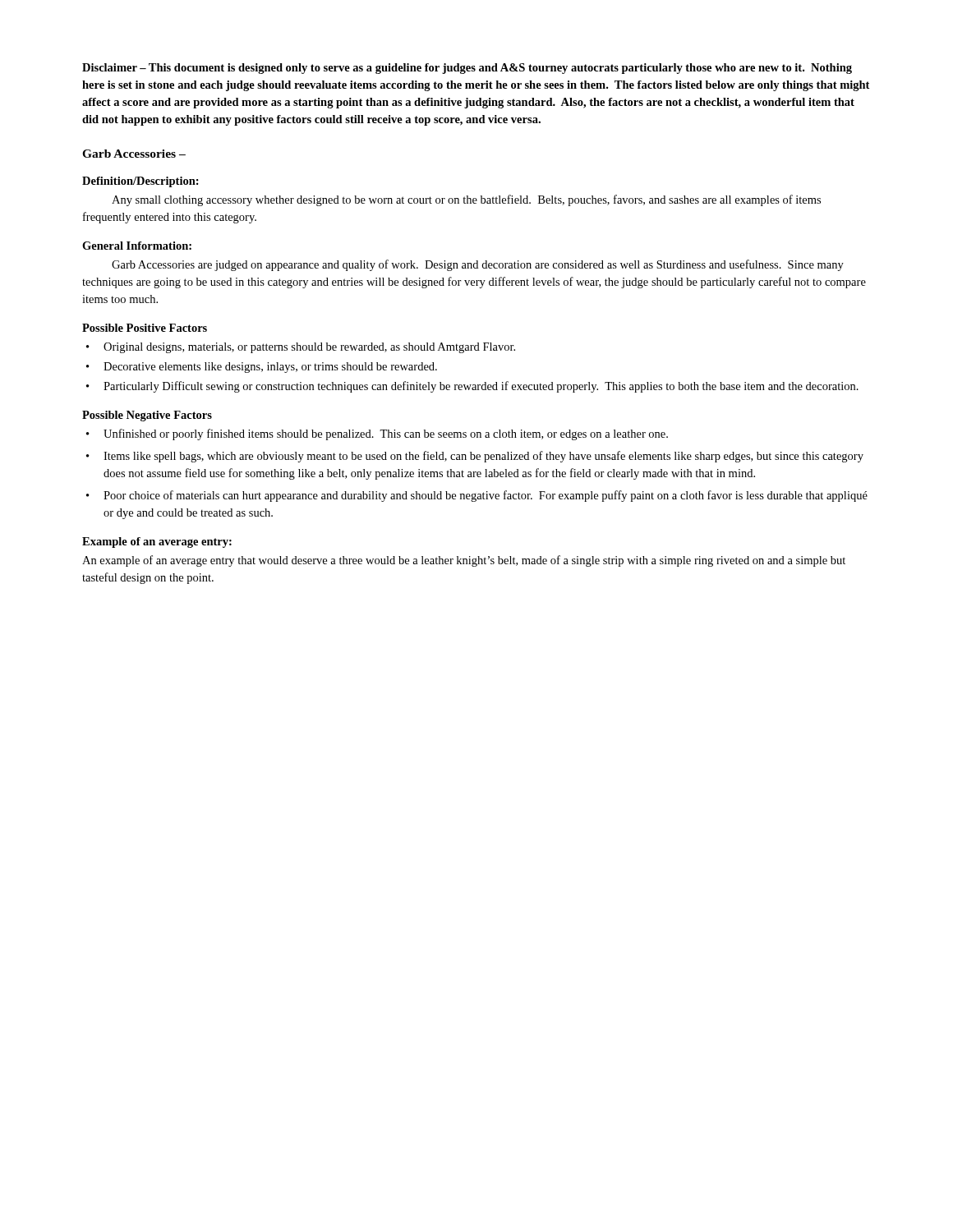Where is the section header that starts "Example of an average"?
Image resolution: width=953 pixels, height=1232 pixels.
[157, 541]
